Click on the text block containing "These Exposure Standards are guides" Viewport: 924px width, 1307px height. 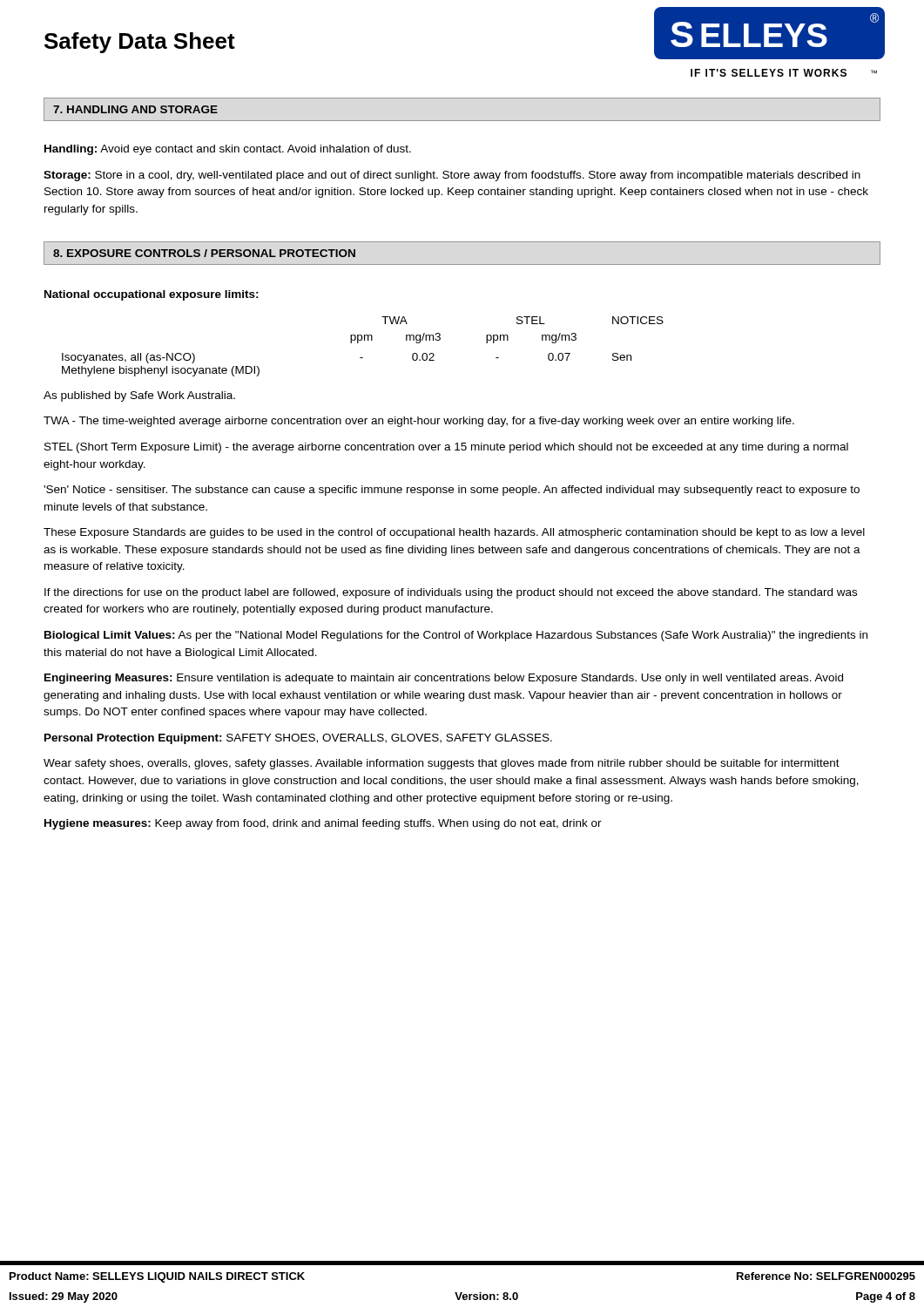click(x=454, y=549)
